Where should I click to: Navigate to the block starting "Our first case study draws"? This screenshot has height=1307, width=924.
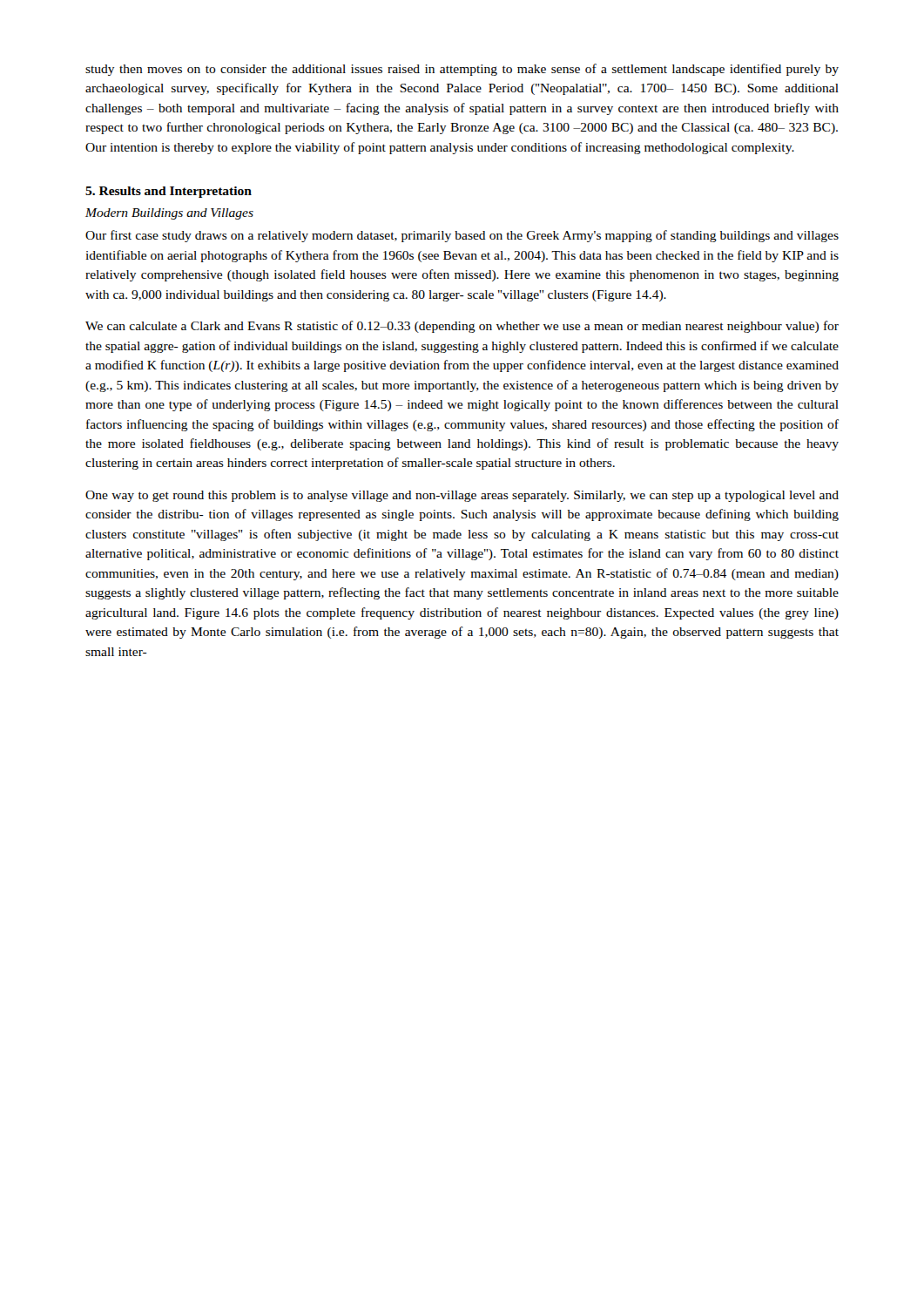tap(462, 264)
